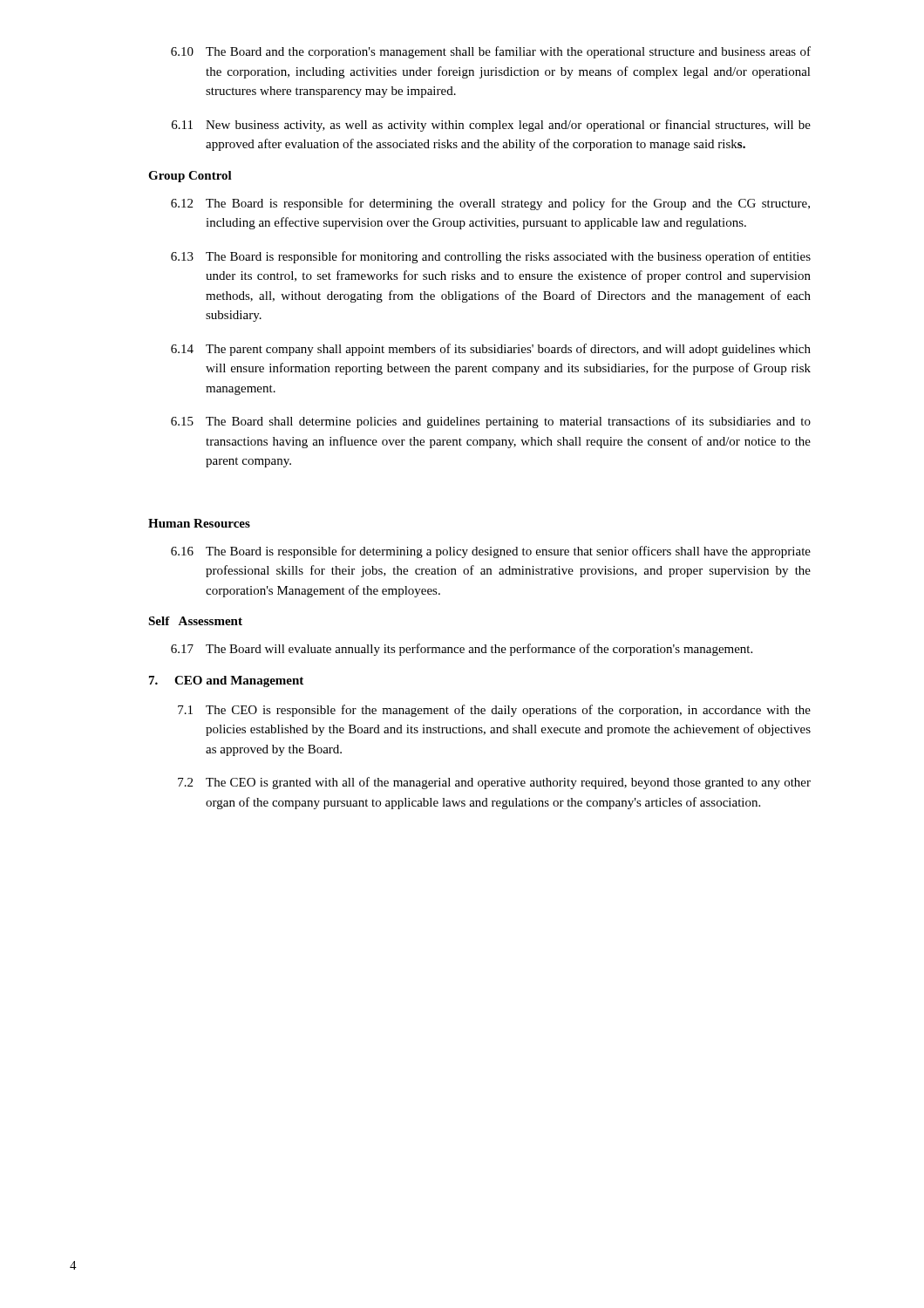Viewport: 924px width, 1308px height.
Task: Locate the text starting "6.15 The Board shall determine policies and guidelines"
Action: click(x=479, y=441)
